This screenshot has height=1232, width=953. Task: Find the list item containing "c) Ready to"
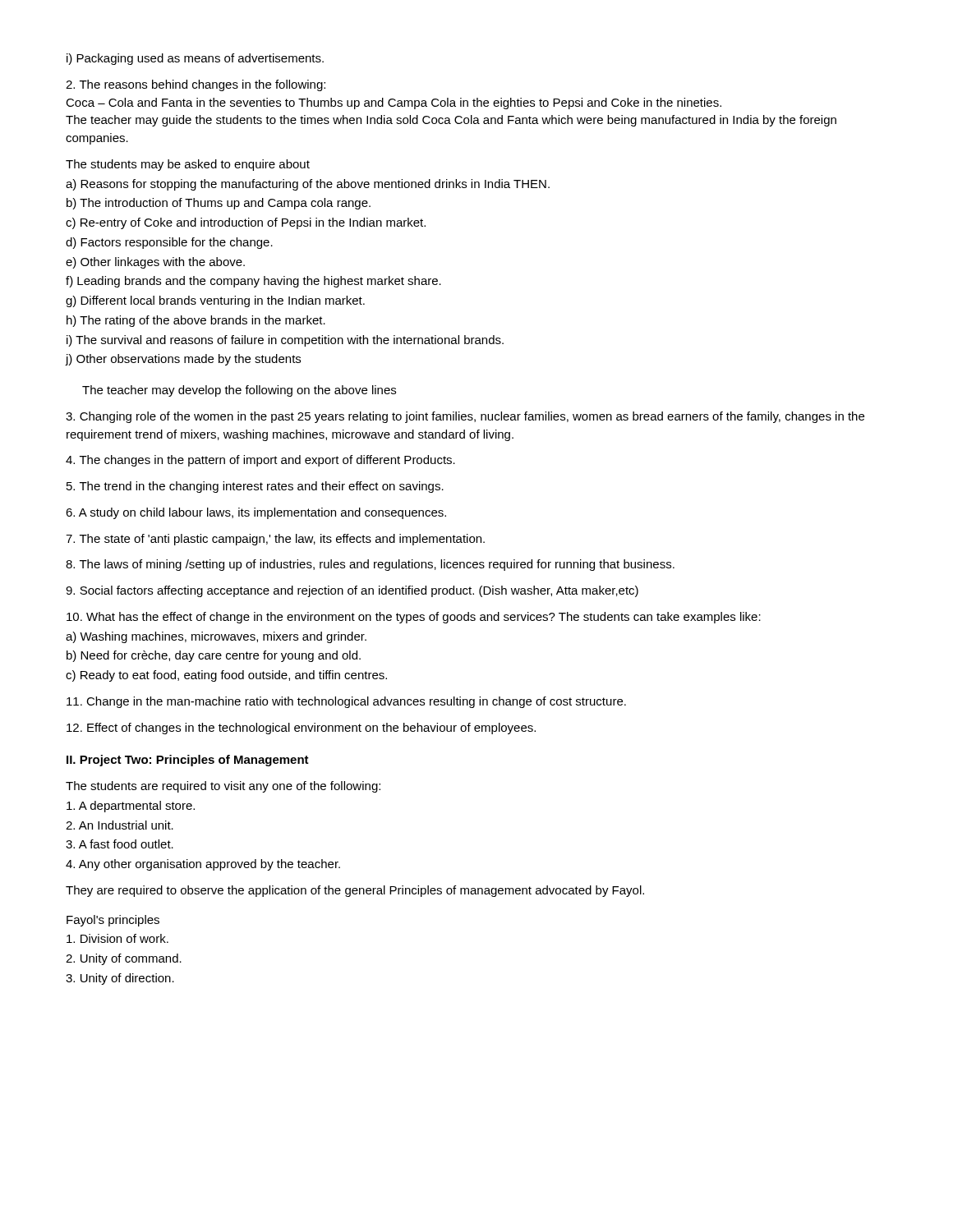pos(227,675)
